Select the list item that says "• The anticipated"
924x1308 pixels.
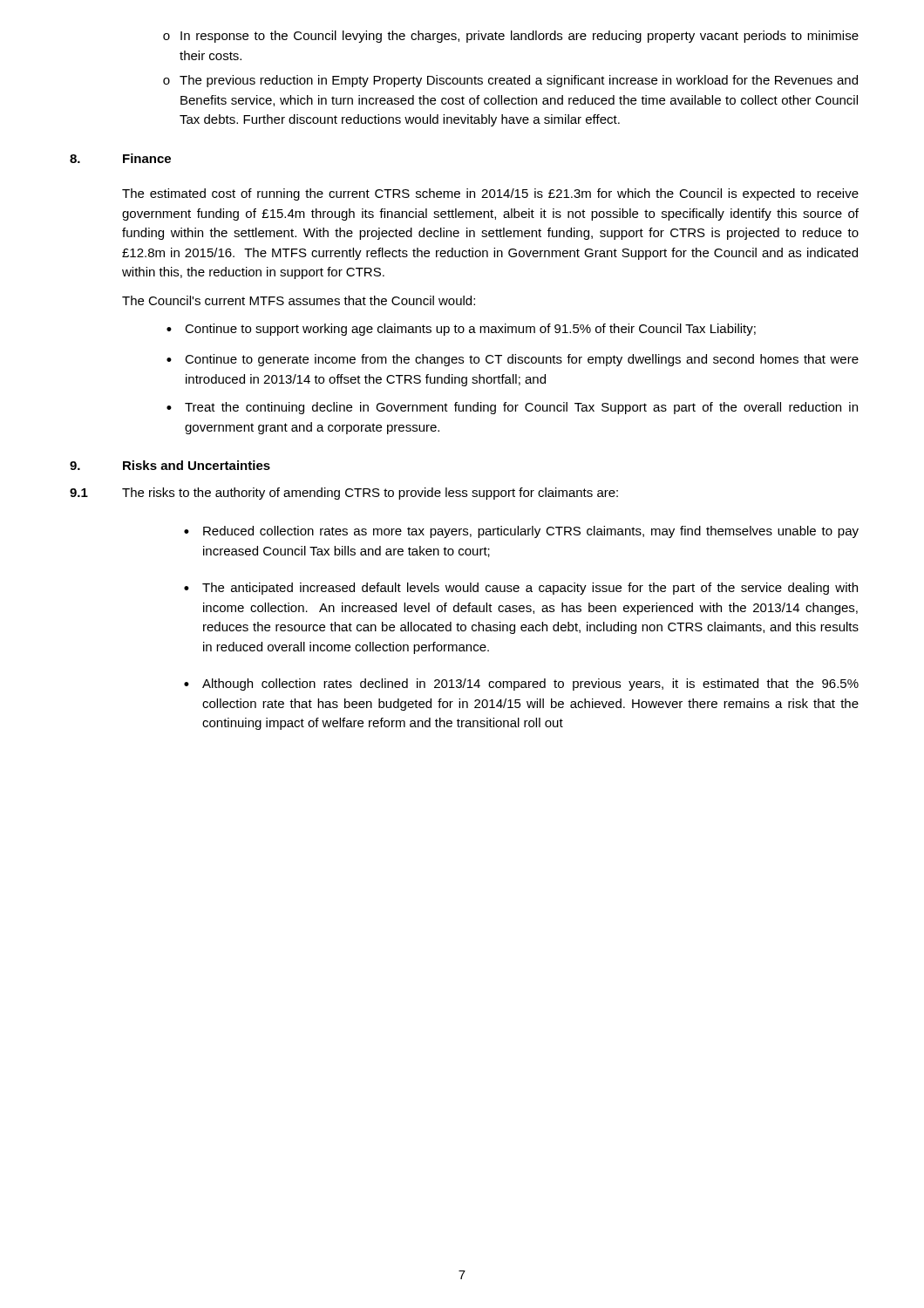tap(516, 618)
